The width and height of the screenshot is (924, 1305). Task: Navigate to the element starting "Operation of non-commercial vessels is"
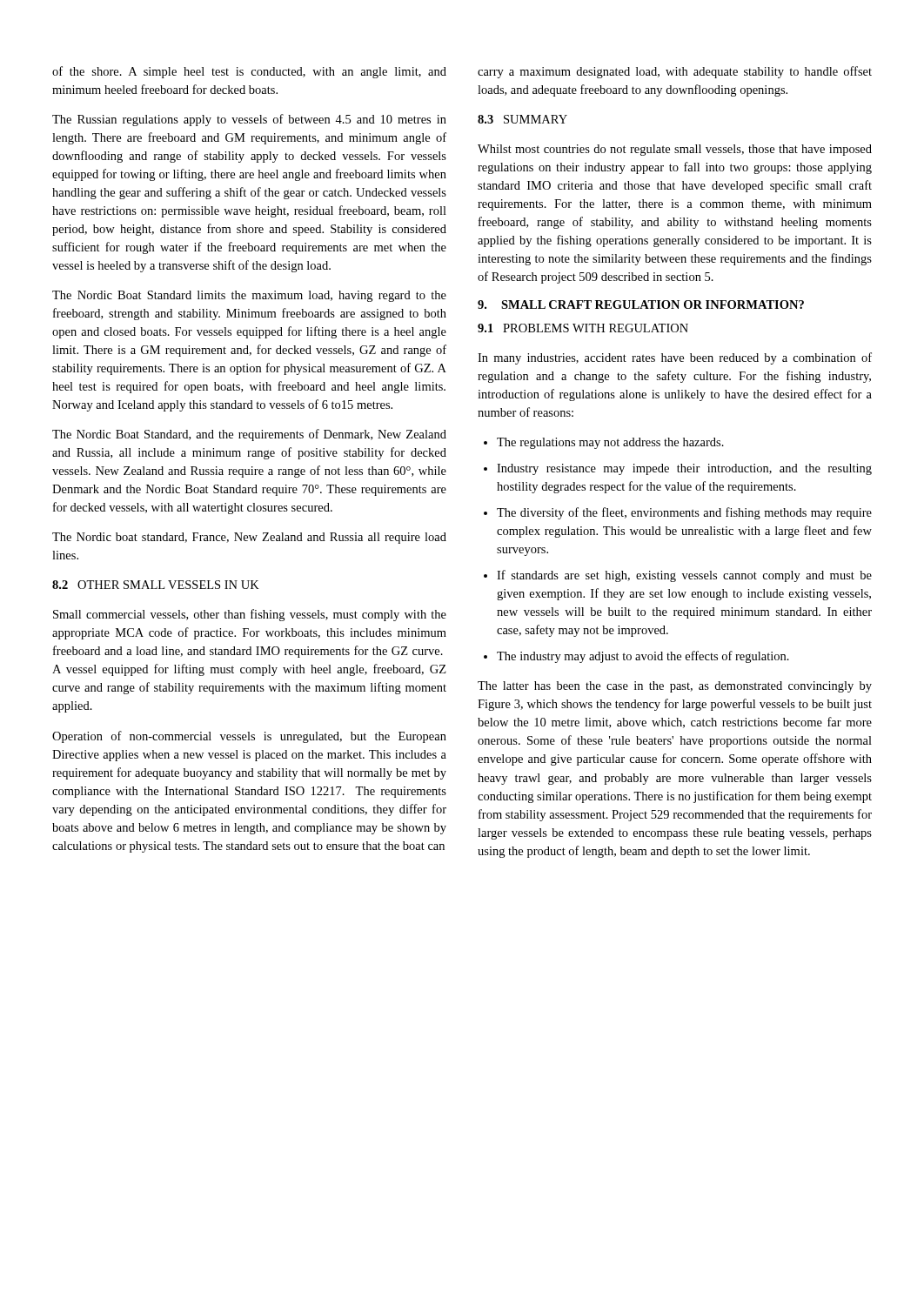249,791
